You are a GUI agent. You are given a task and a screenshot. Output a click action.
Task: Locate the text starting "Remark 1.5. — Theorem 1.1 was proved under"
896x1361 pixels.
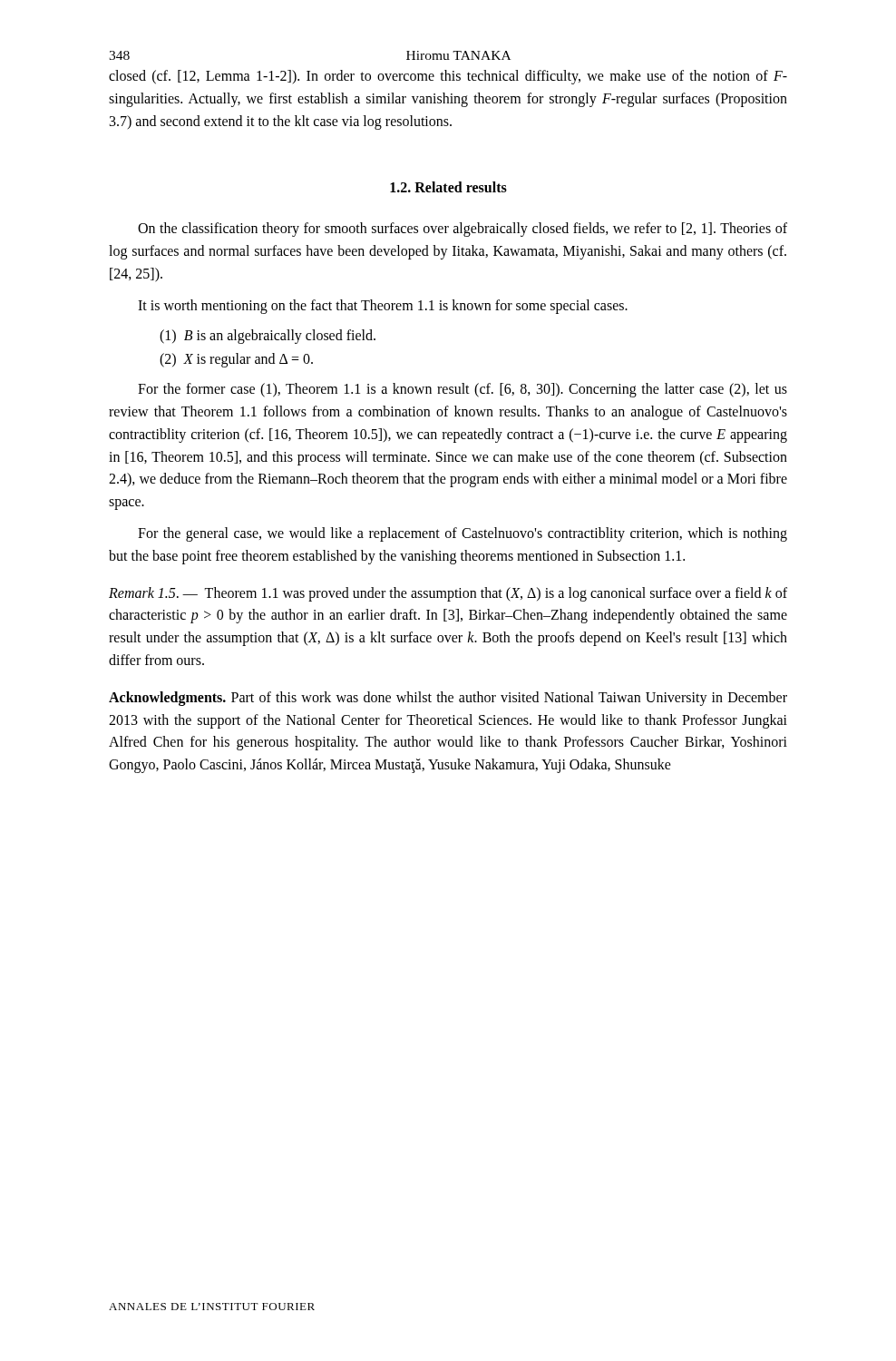pos(448,627)
